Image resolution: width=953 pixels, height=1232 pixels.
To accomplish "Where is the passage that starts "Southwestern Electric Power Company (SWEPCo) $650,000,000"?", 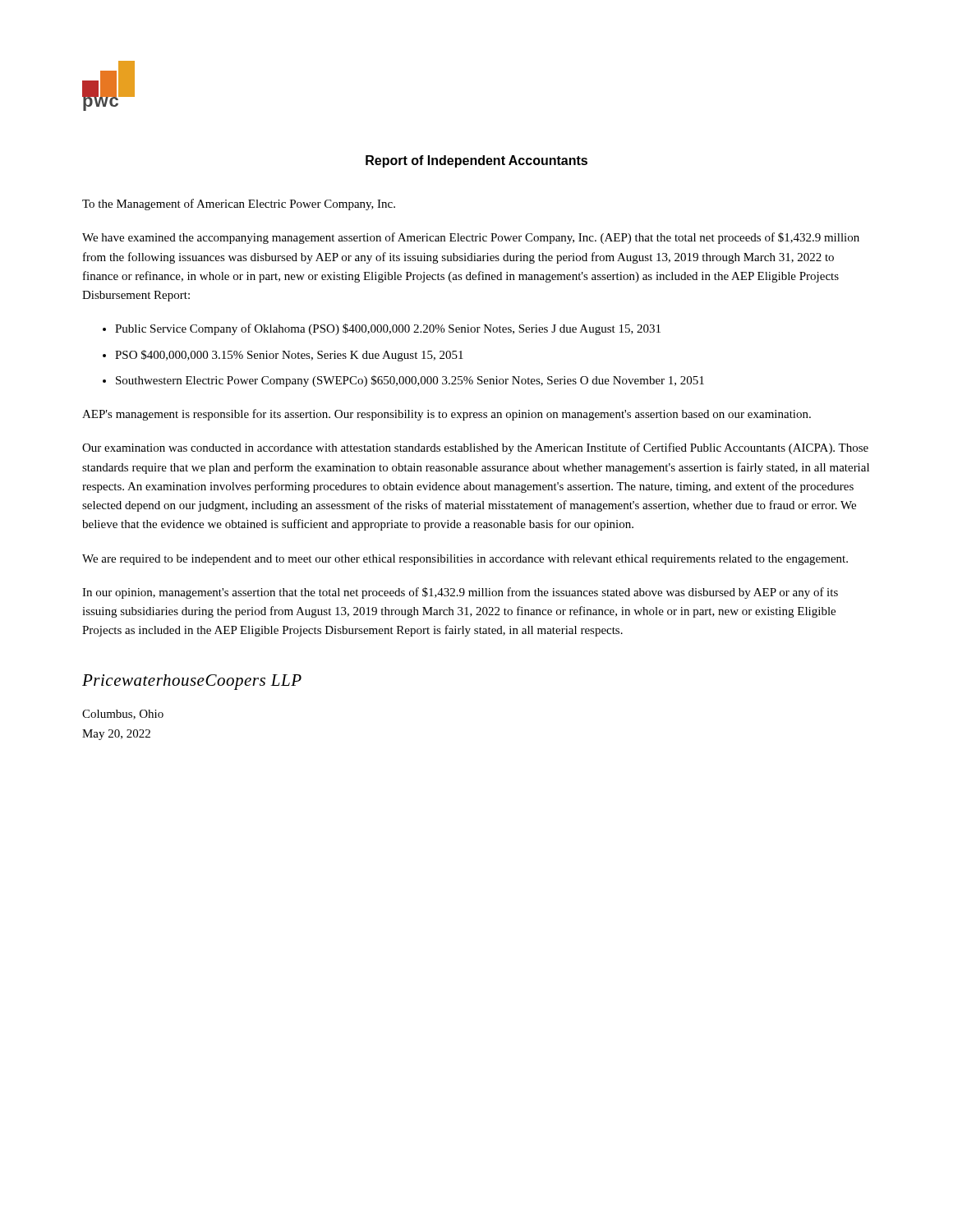I will coord(410,380).
